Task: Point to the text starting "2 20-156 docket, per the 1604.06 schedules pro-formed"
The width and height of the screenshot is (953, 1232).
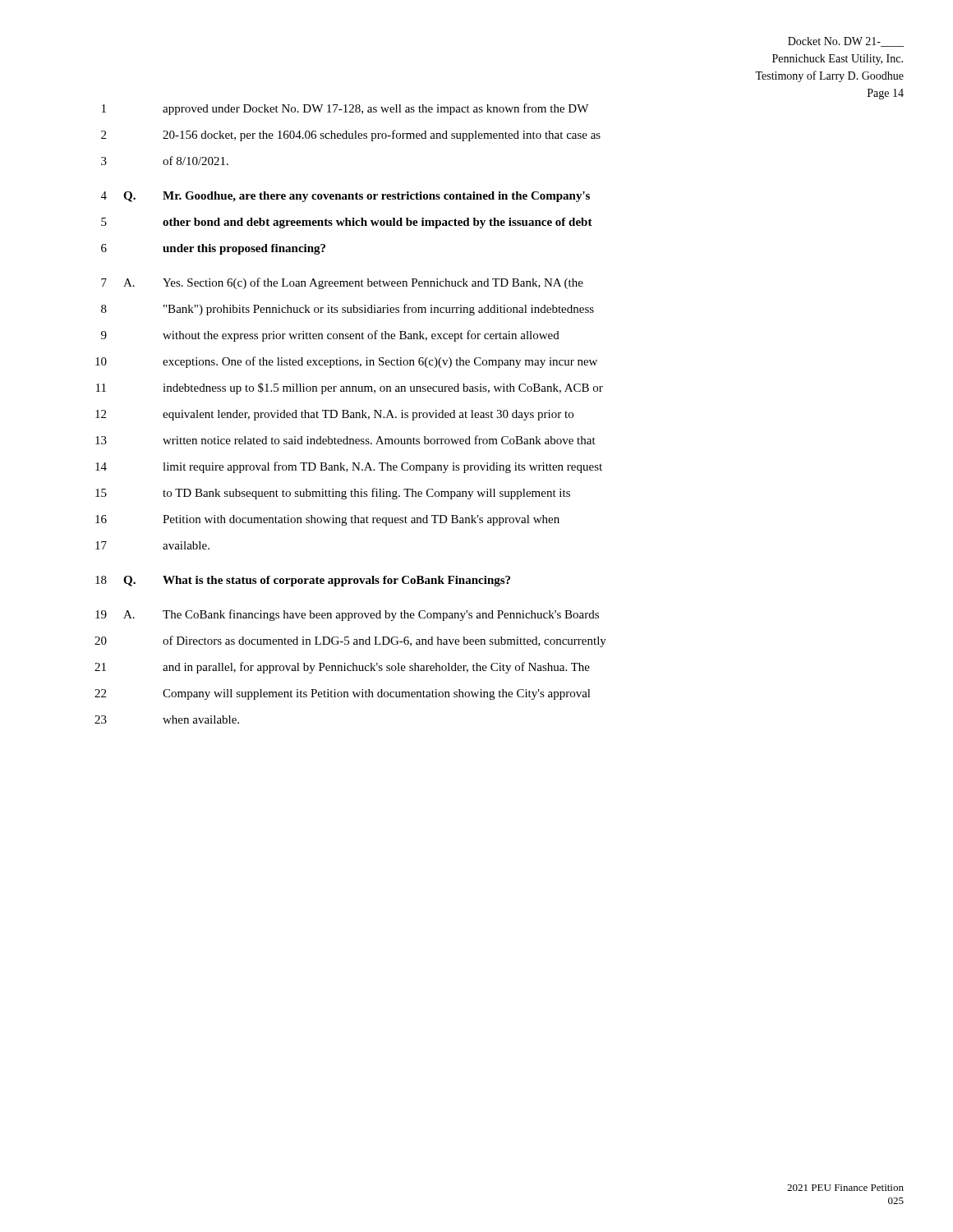Action: (485, 135)
